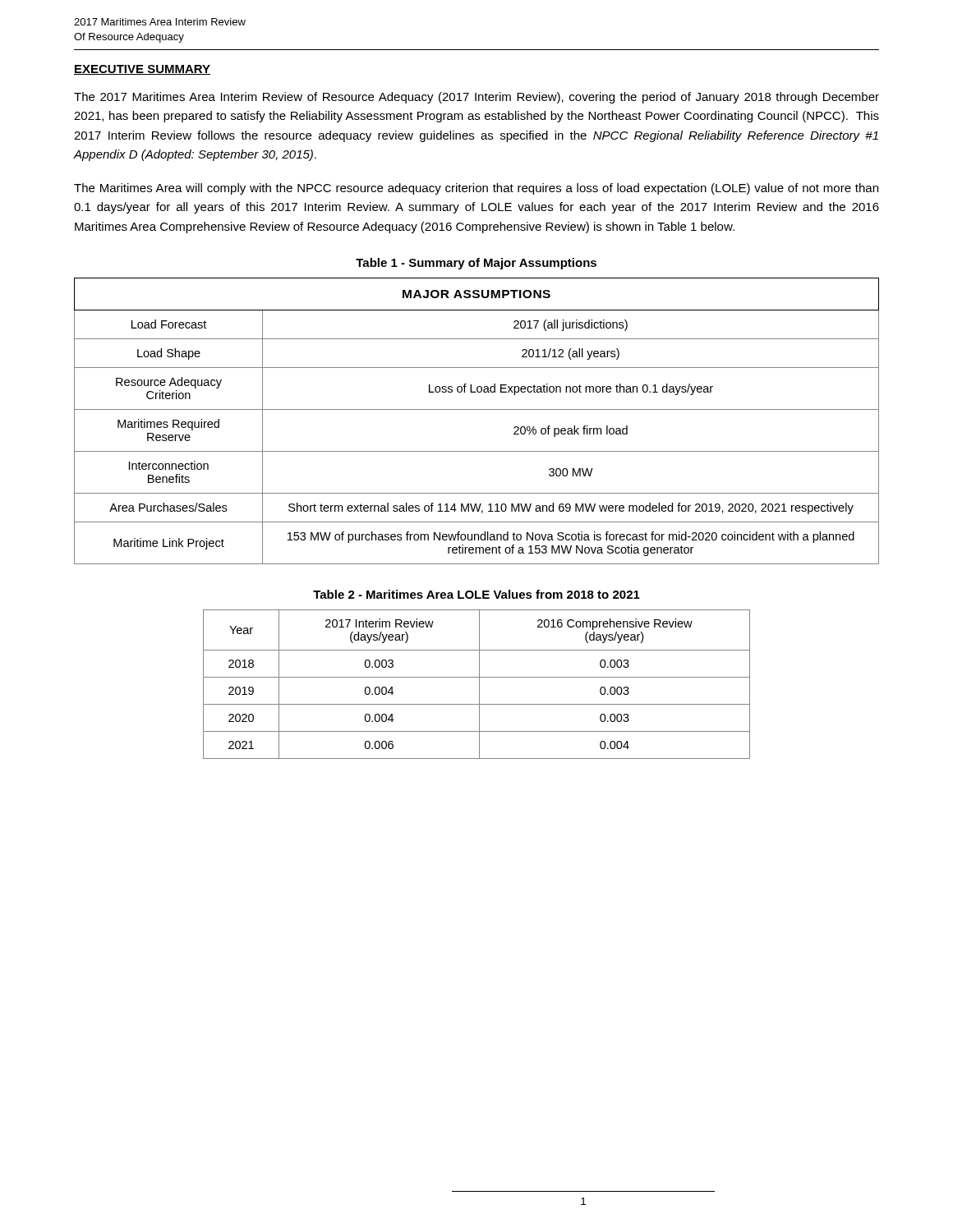Locate the text block starting "The Maritimes Area"
Screen dimensions: 1232x953
[476, 207]
